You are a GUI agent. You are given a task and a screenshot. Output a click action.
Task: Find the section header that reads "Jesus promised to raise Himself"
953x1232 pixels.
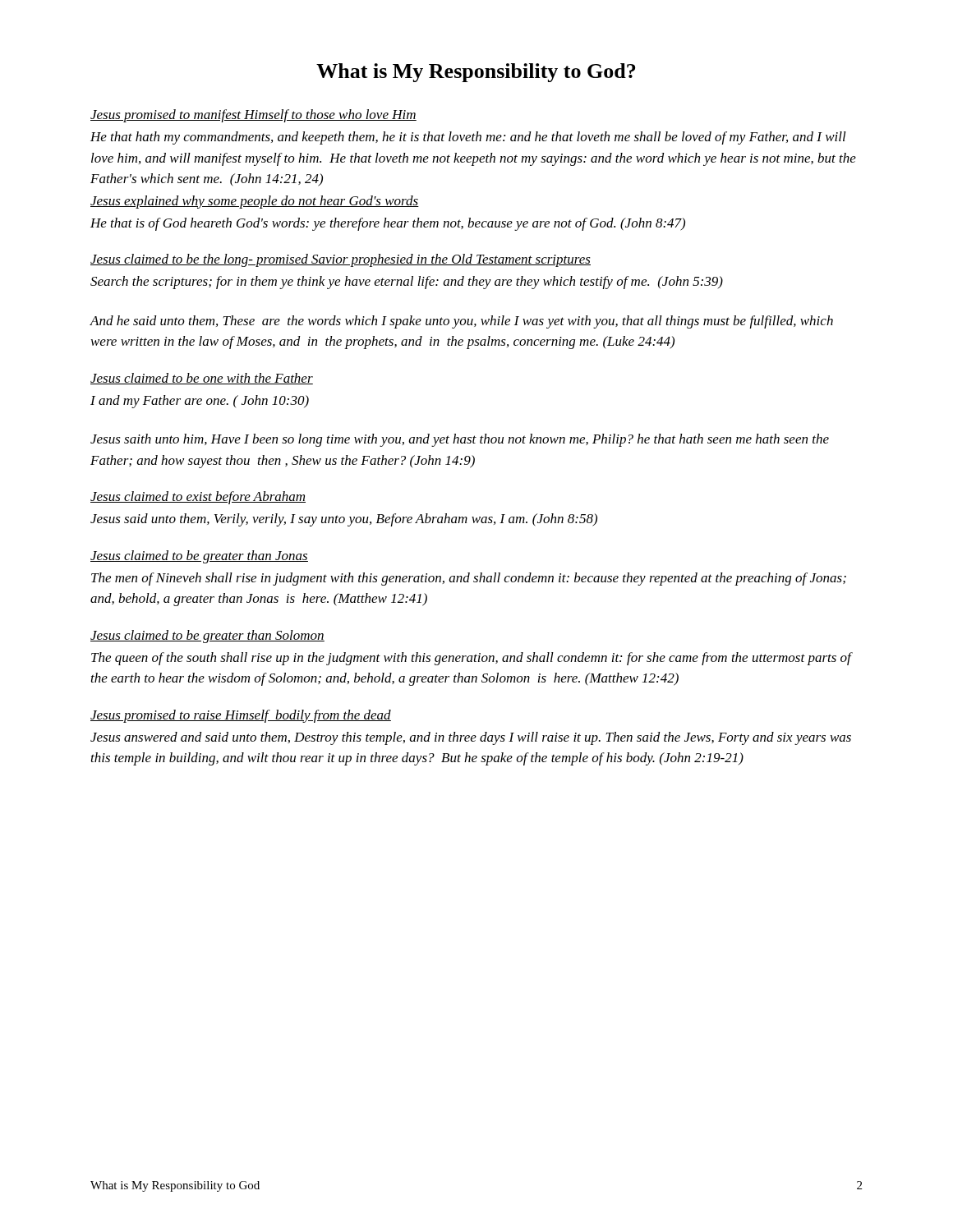pos(241,716)
